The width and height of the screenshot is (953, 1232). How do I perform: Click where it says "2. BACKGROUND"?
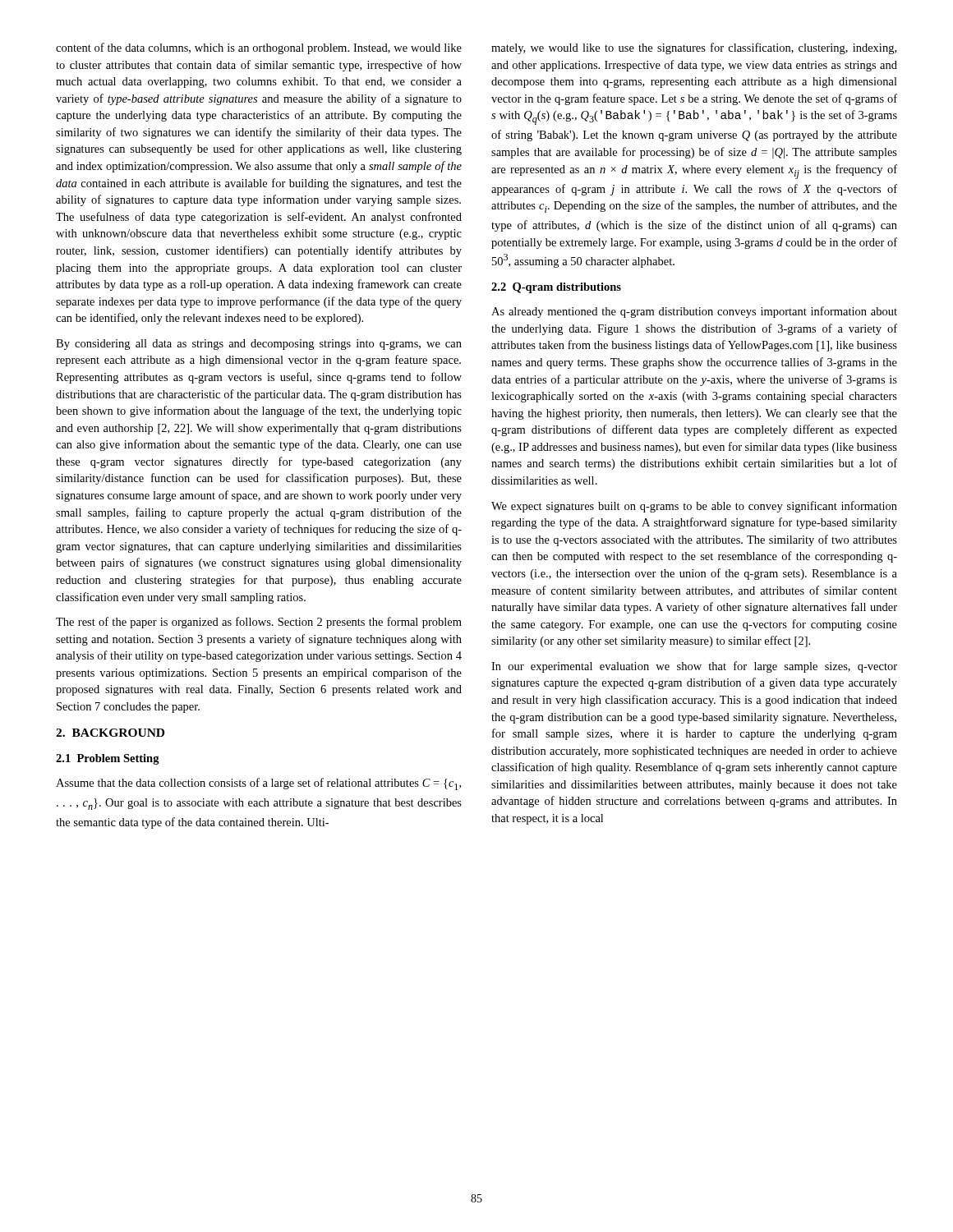pyautogui.click(x=110, y=733)
